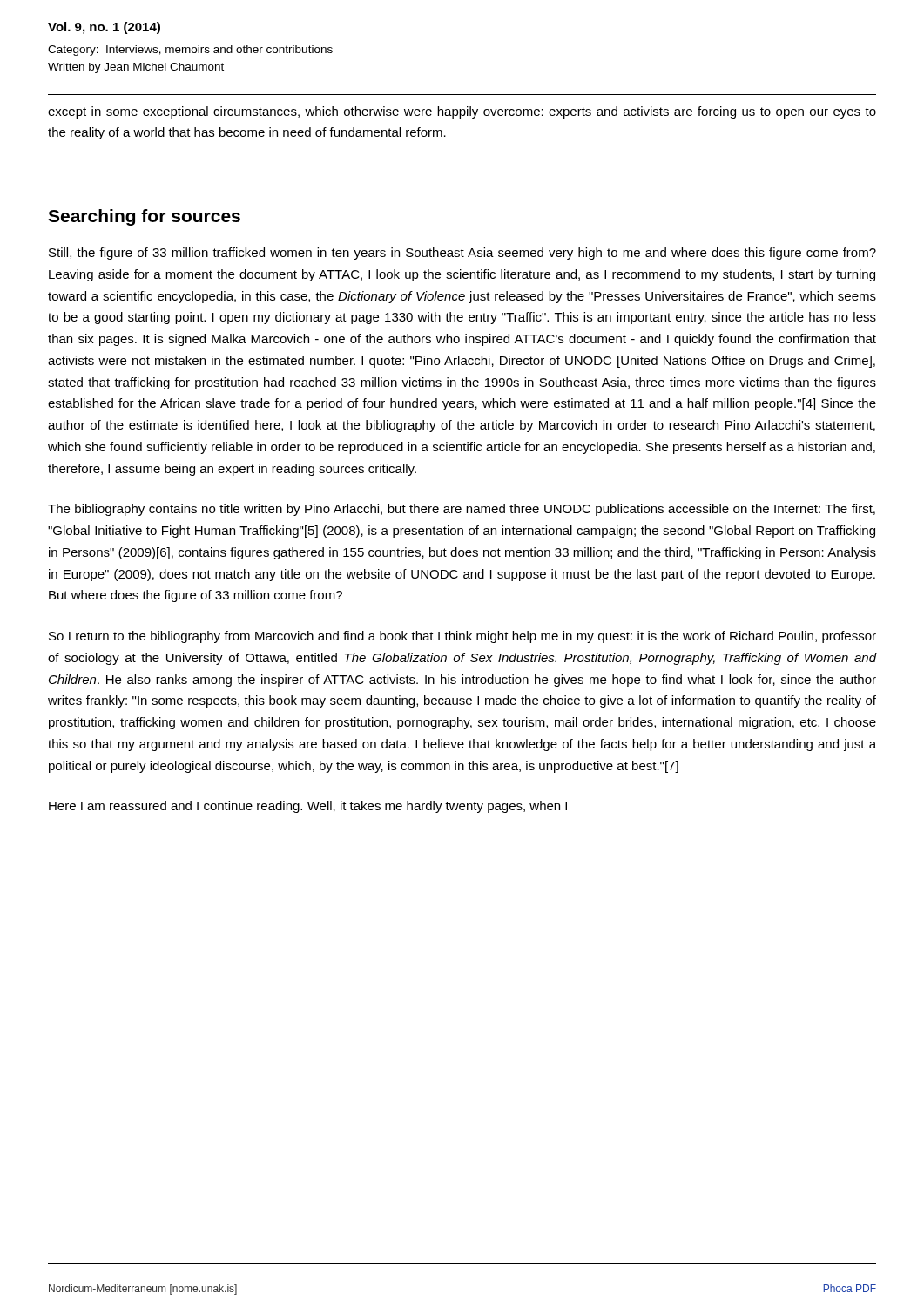This screenshot has height=1307, width=924.
Task: Locate the block starting "Here I am"
Action: [308, 806]
